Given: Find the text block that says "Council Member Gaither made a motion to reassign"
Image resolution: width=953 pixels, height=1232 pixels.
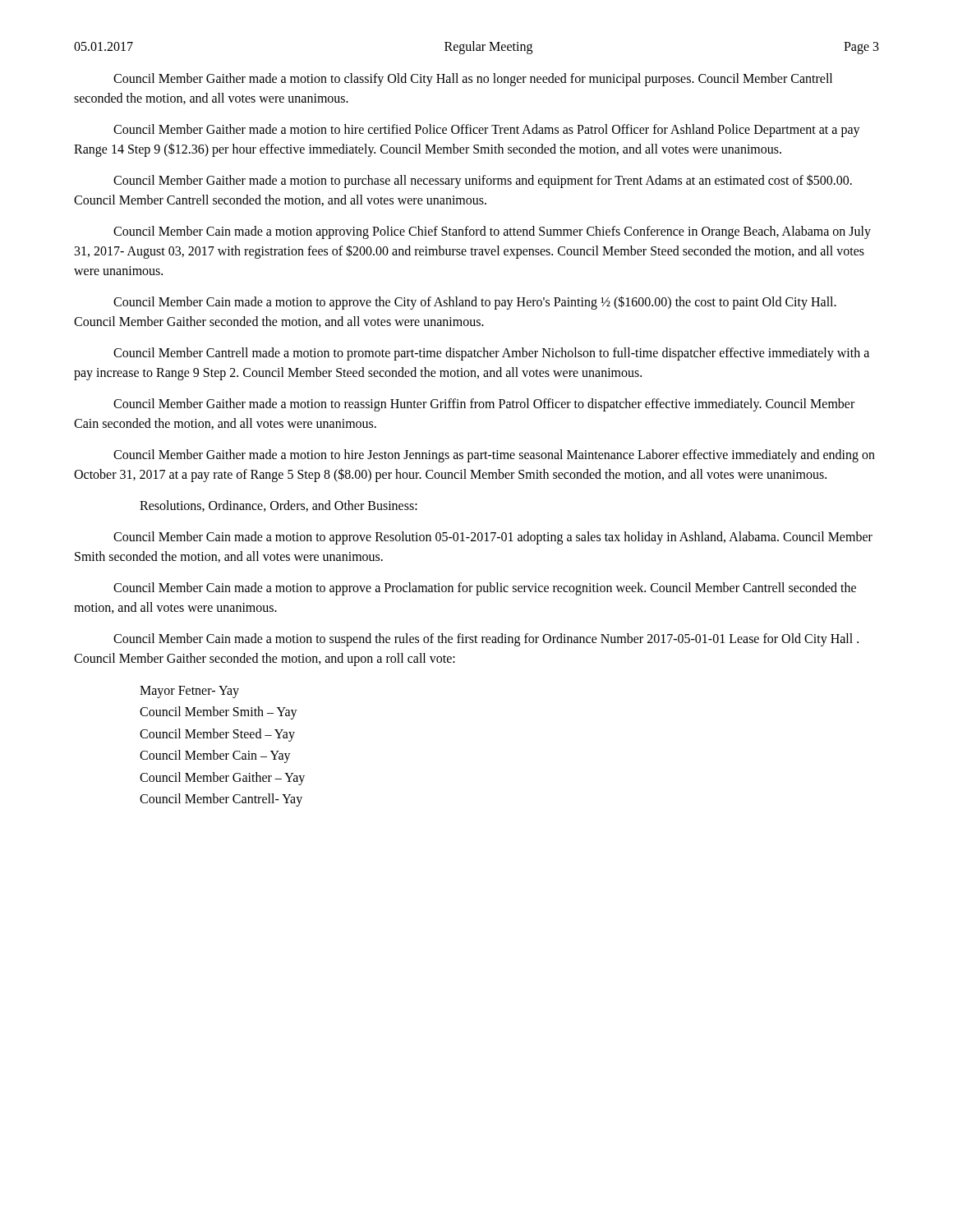Looking at the screenshot, I should click(464, 414).
